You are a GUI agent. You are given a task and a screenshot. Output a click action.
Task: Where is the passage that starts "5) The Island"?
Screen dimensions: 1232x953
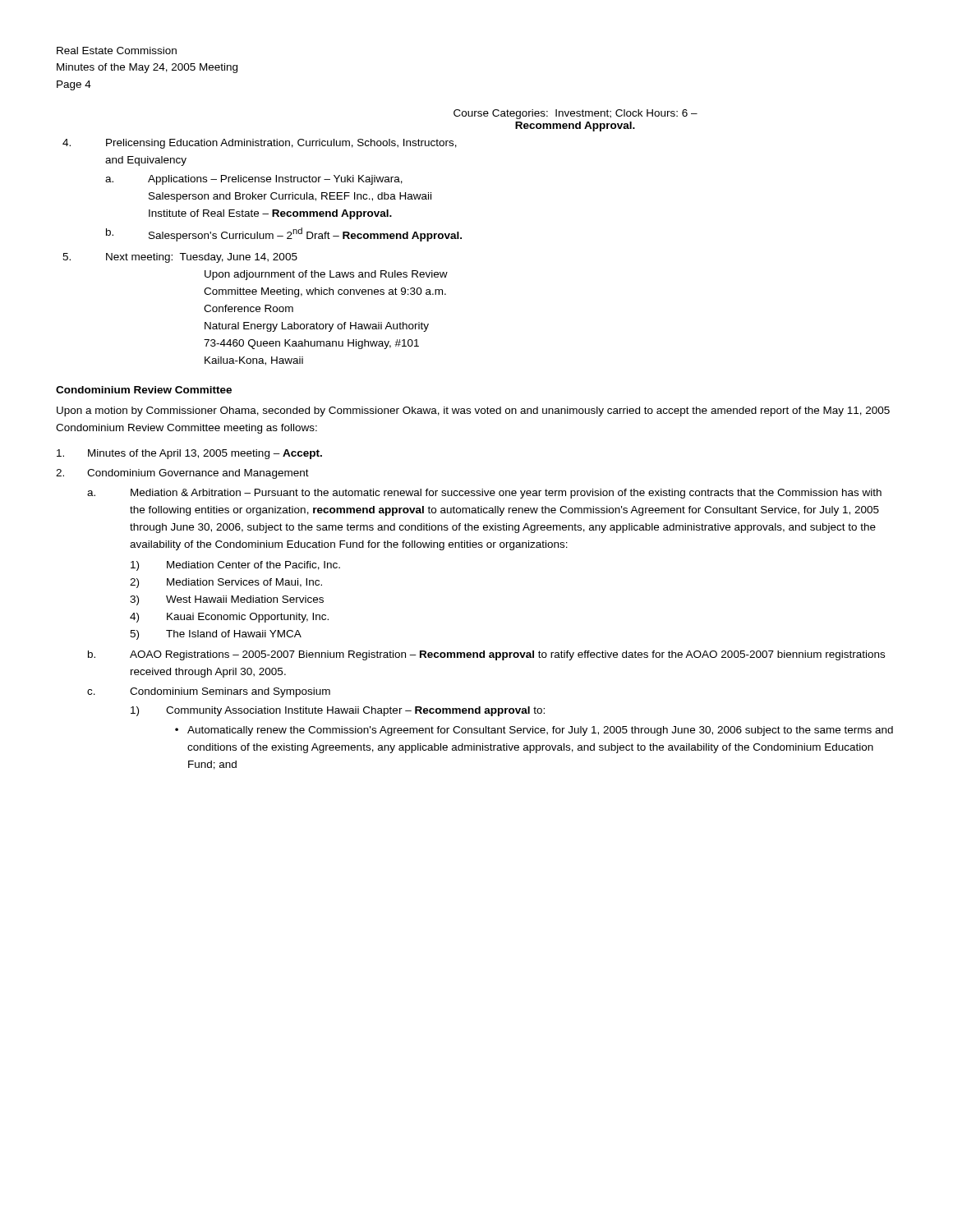click(x=216, y=635)
